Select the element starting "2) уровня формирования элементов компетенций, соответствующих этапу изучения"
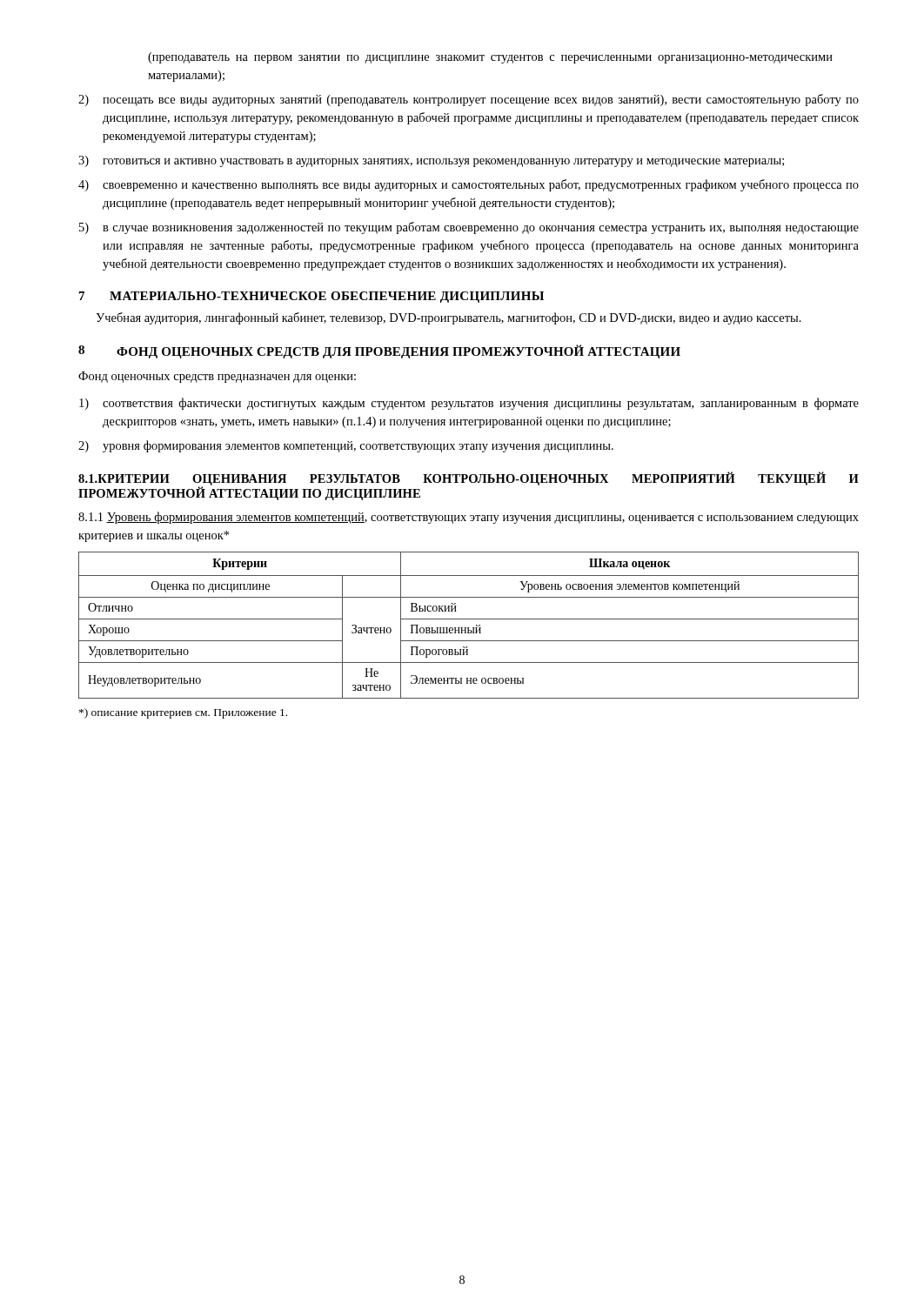Image resolution: width=924 pixels, height=1305 pixels. 469,446
